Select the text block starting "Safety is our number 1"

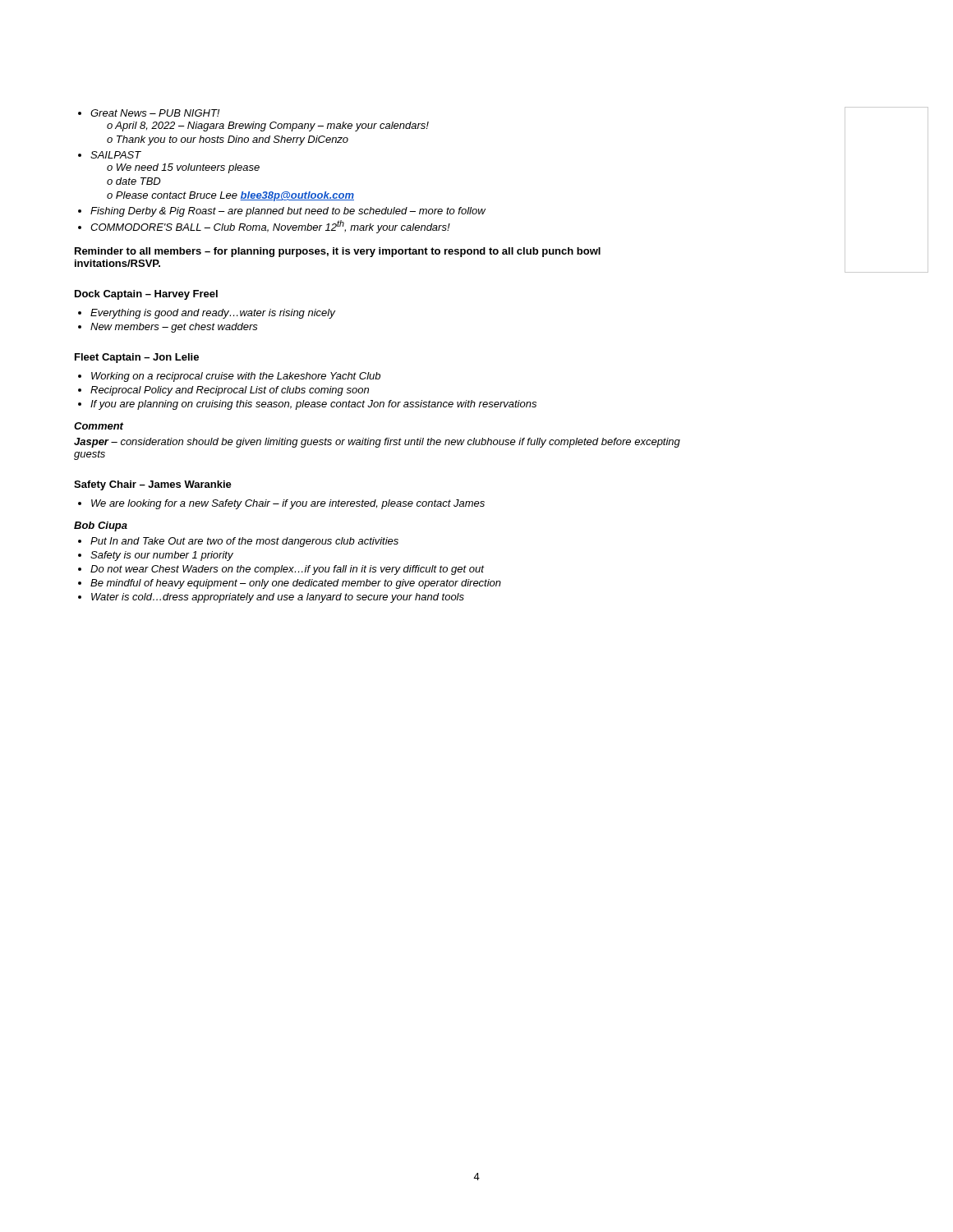coord(390,555)
